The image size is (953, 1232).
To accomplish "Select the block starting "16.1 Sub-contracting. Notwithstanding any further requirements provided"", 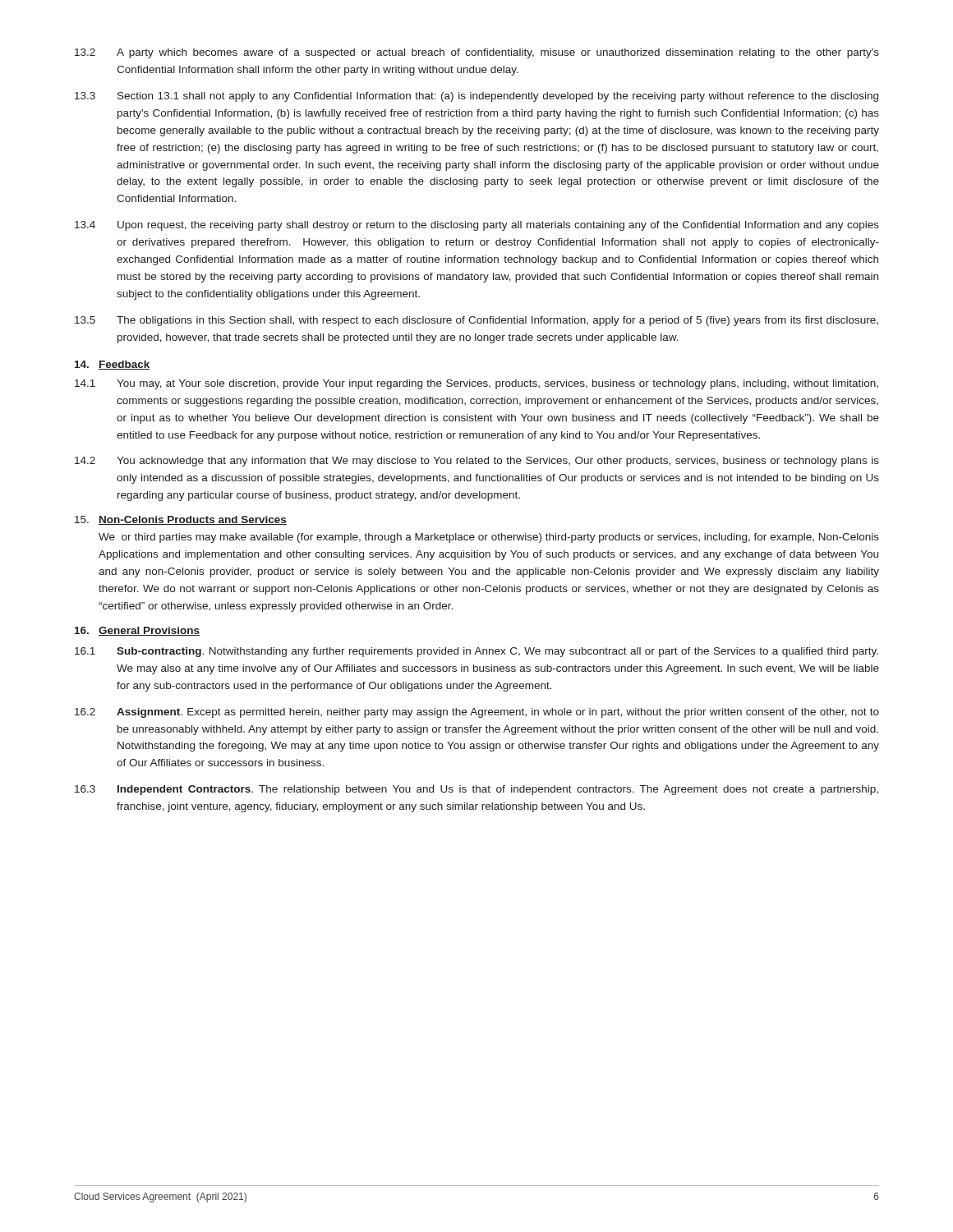I will tap(476, 669).
